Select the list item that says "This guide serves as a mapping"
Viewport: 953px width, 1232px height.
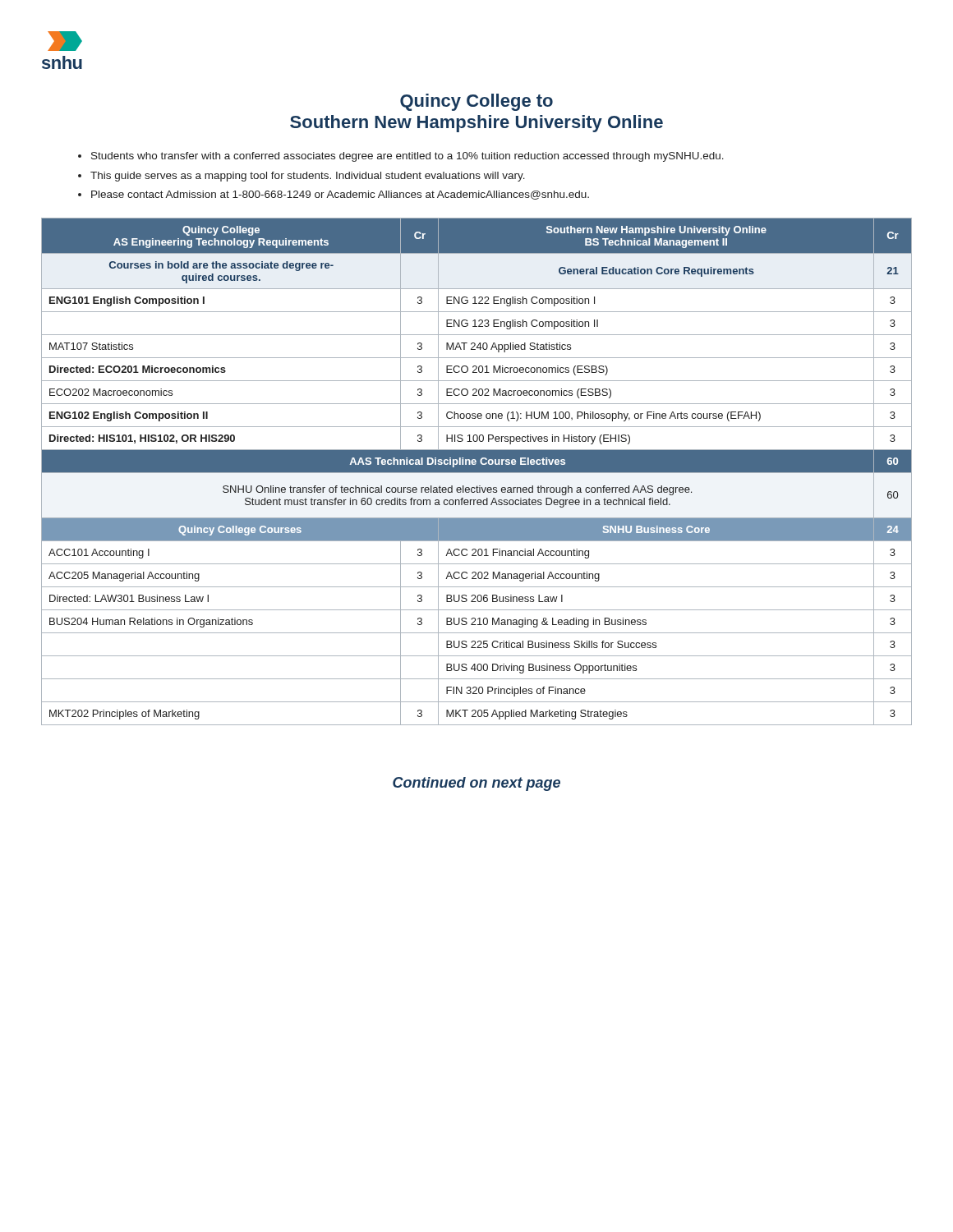501,175
